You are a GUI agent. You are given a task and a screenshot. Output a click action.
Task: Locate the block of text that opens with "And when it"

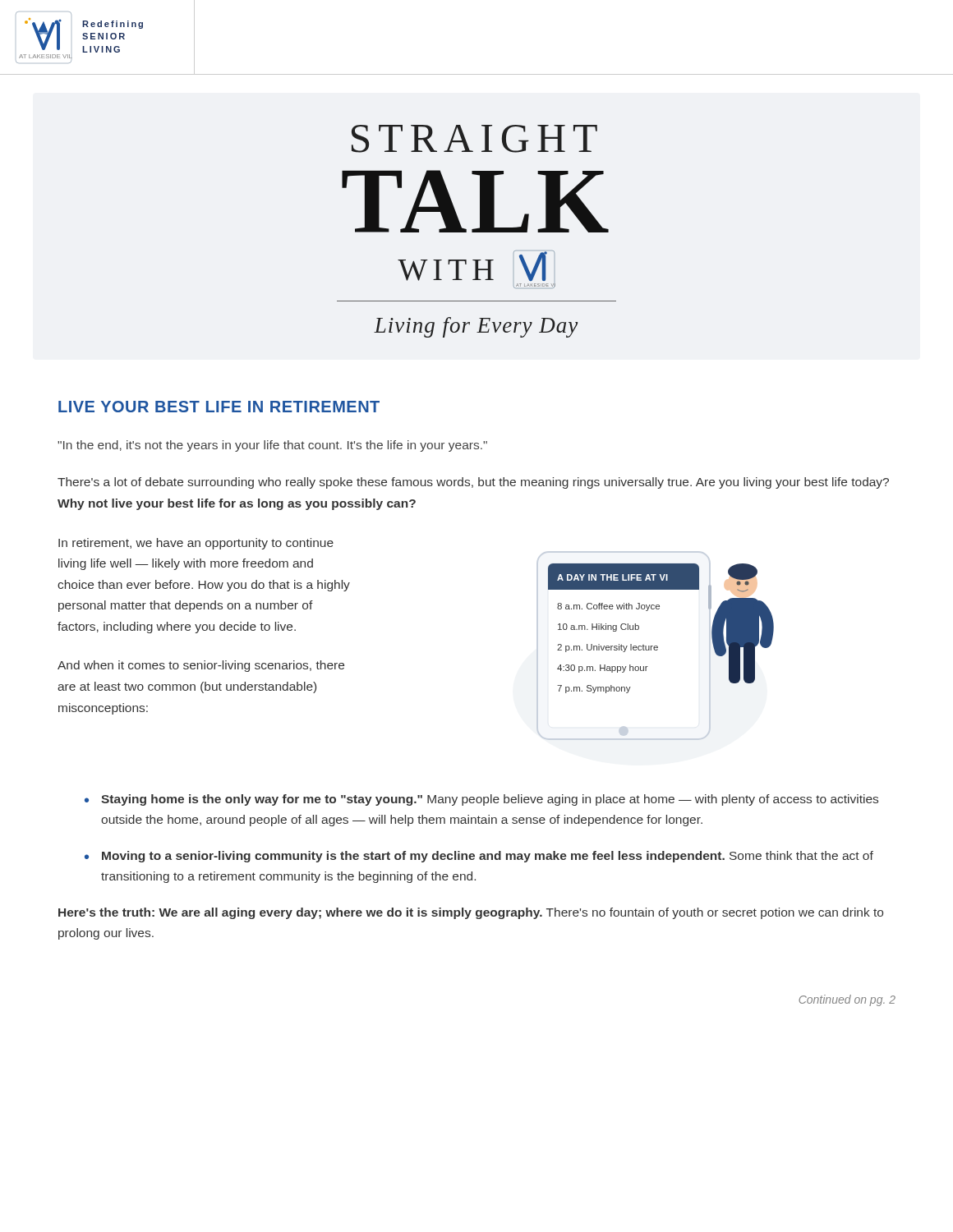tap(201, 686)
